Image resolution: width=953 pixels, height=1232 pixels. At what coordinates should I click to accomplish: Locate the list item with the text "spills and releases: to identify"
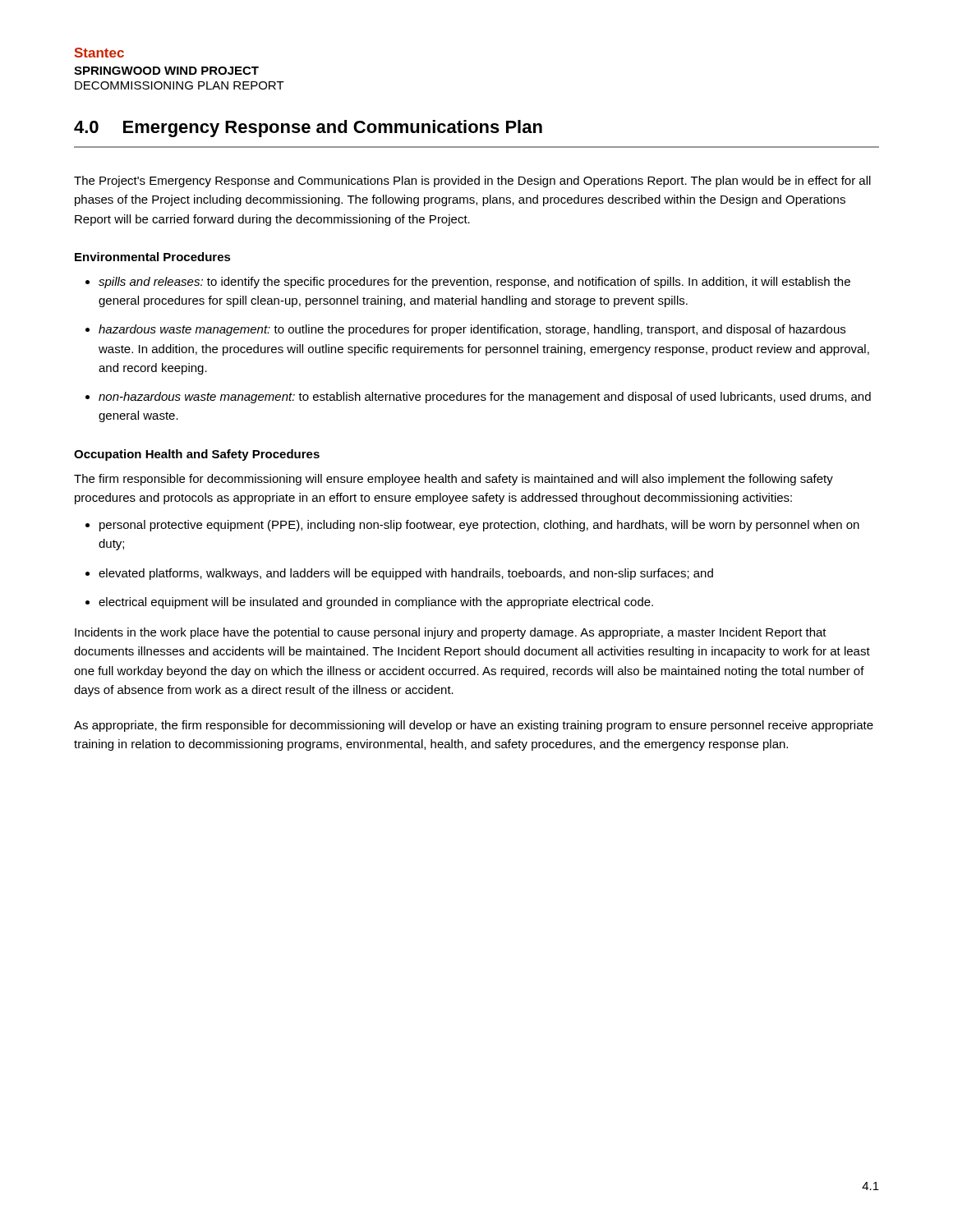475,291
